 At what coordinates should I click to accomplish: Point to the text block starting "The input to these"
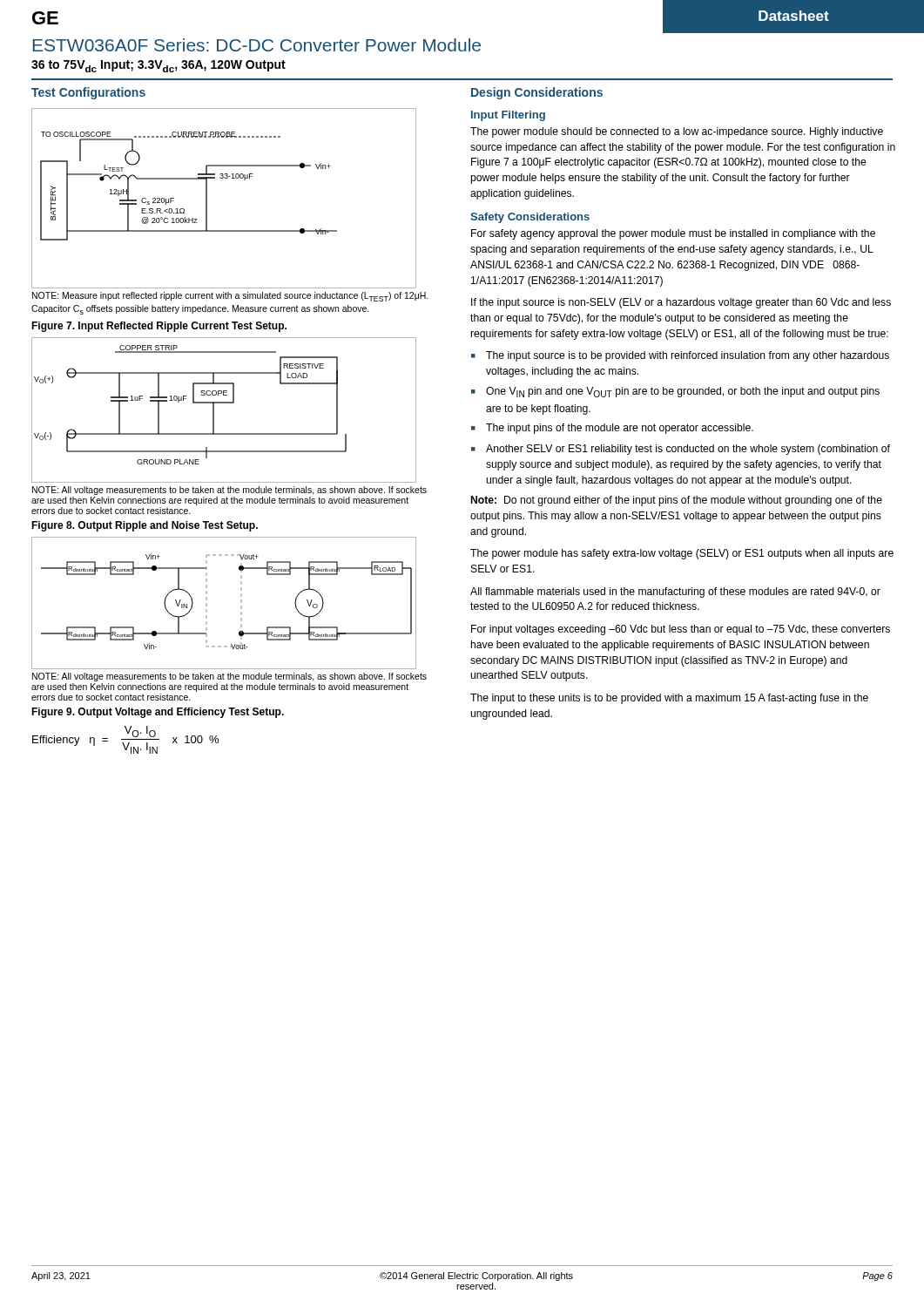(x=669, y=706)
